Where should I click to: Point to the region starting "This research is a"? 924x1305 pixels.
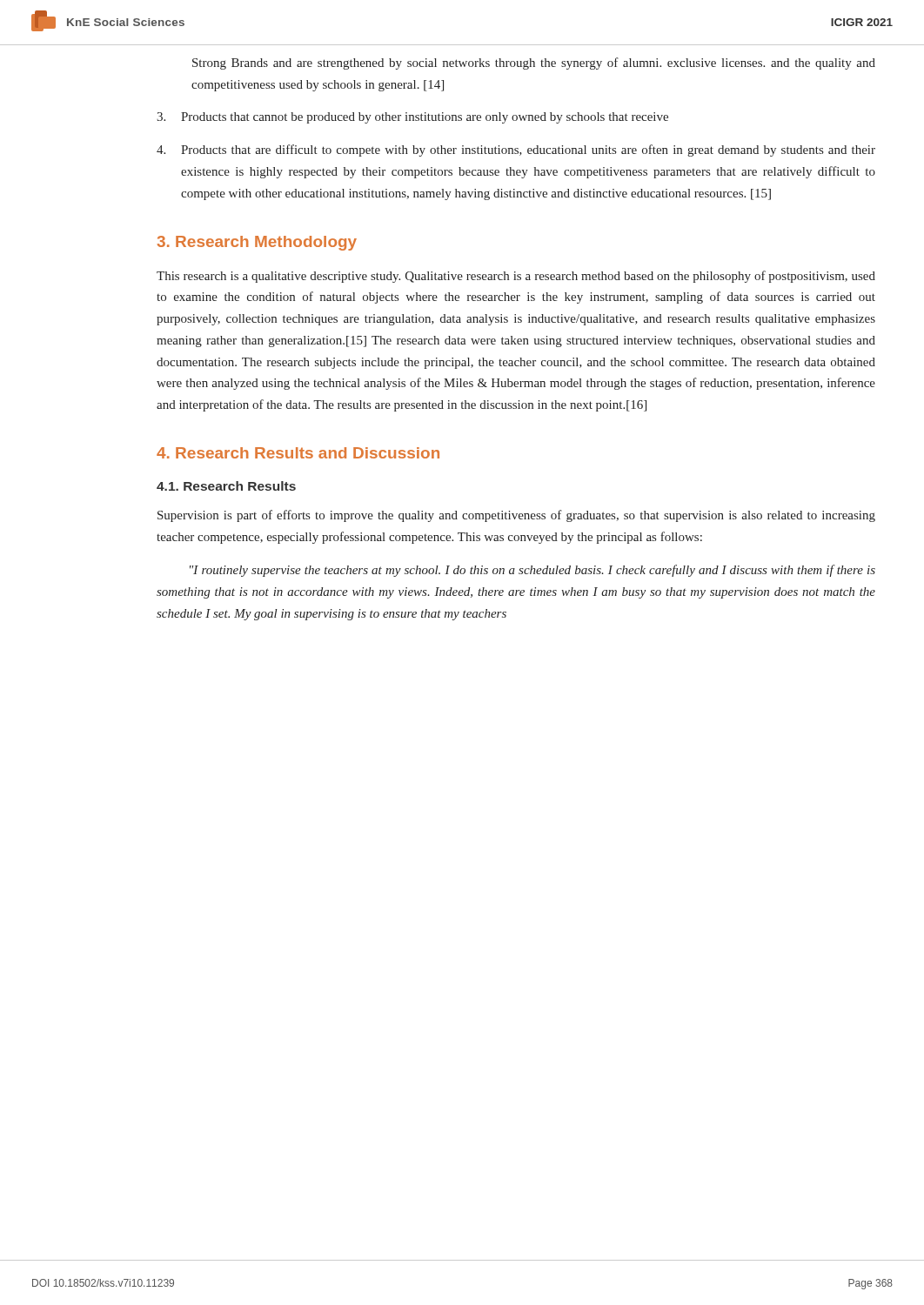click(x=516, y=340)
